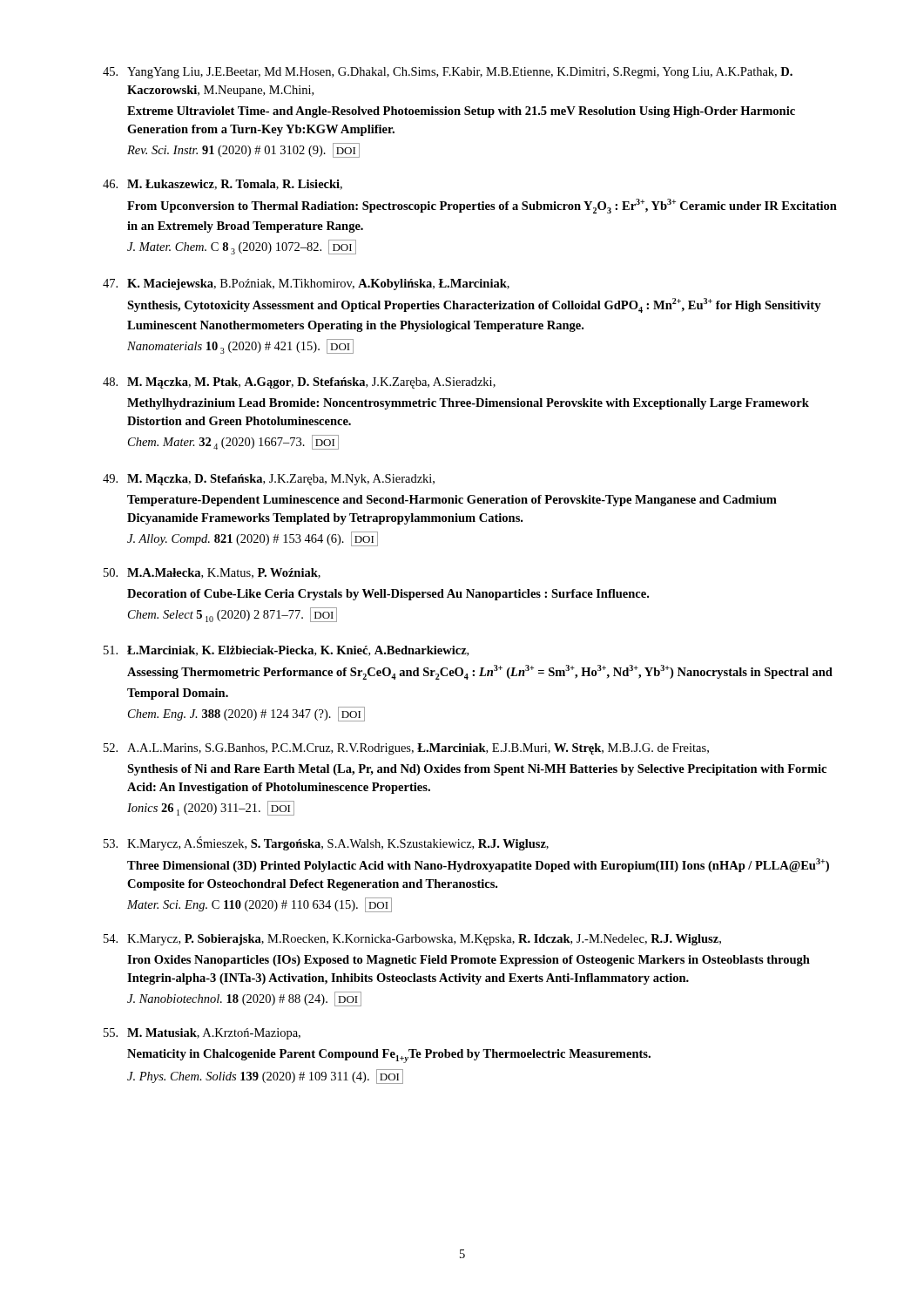
Task: Select the block starting "50. M.A.Małecka, K.Matus, P. Woźniak,"
Action: point(462,595)
